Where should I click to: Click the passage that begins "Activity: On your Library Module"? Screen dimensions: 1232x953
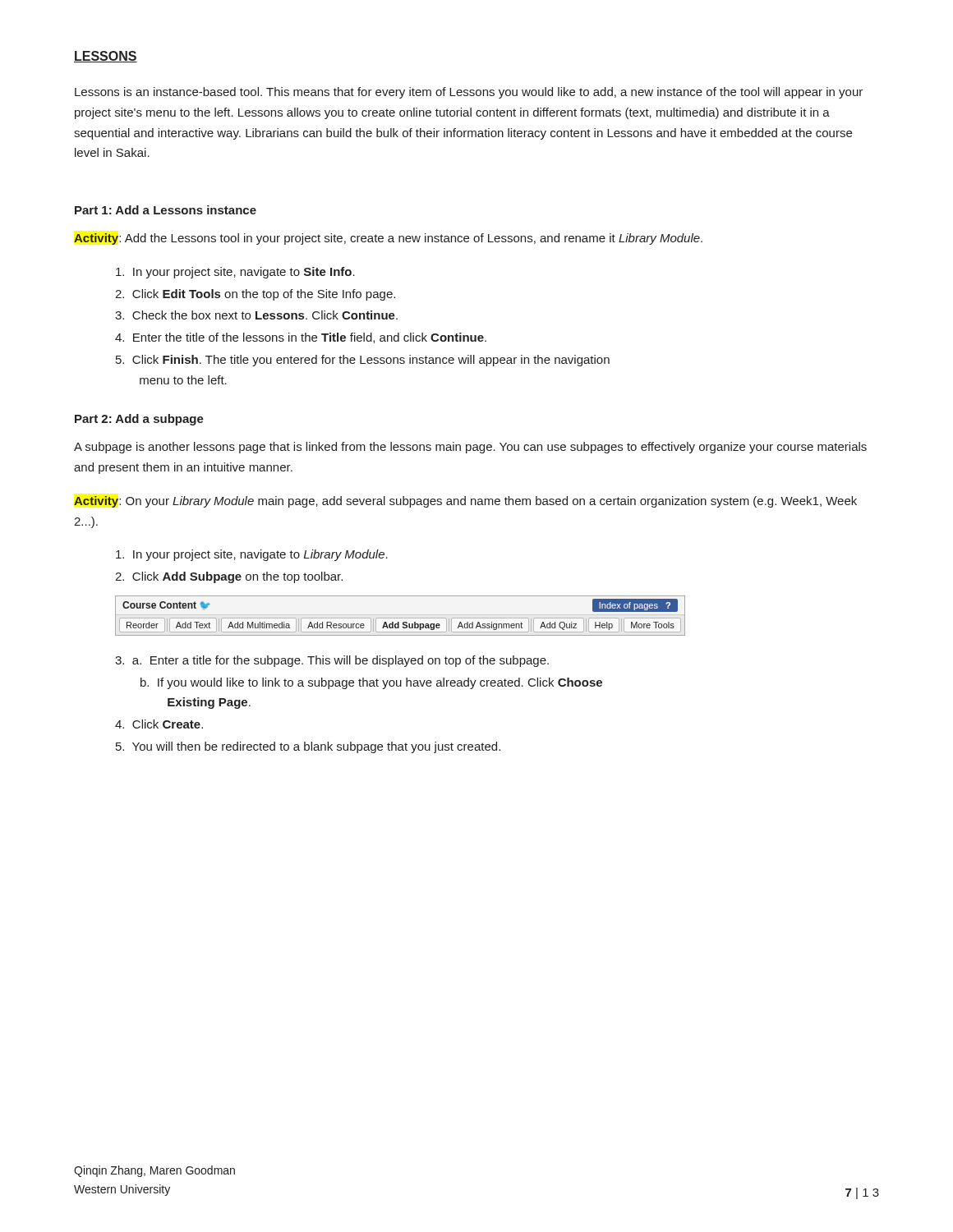coord(466,511)
